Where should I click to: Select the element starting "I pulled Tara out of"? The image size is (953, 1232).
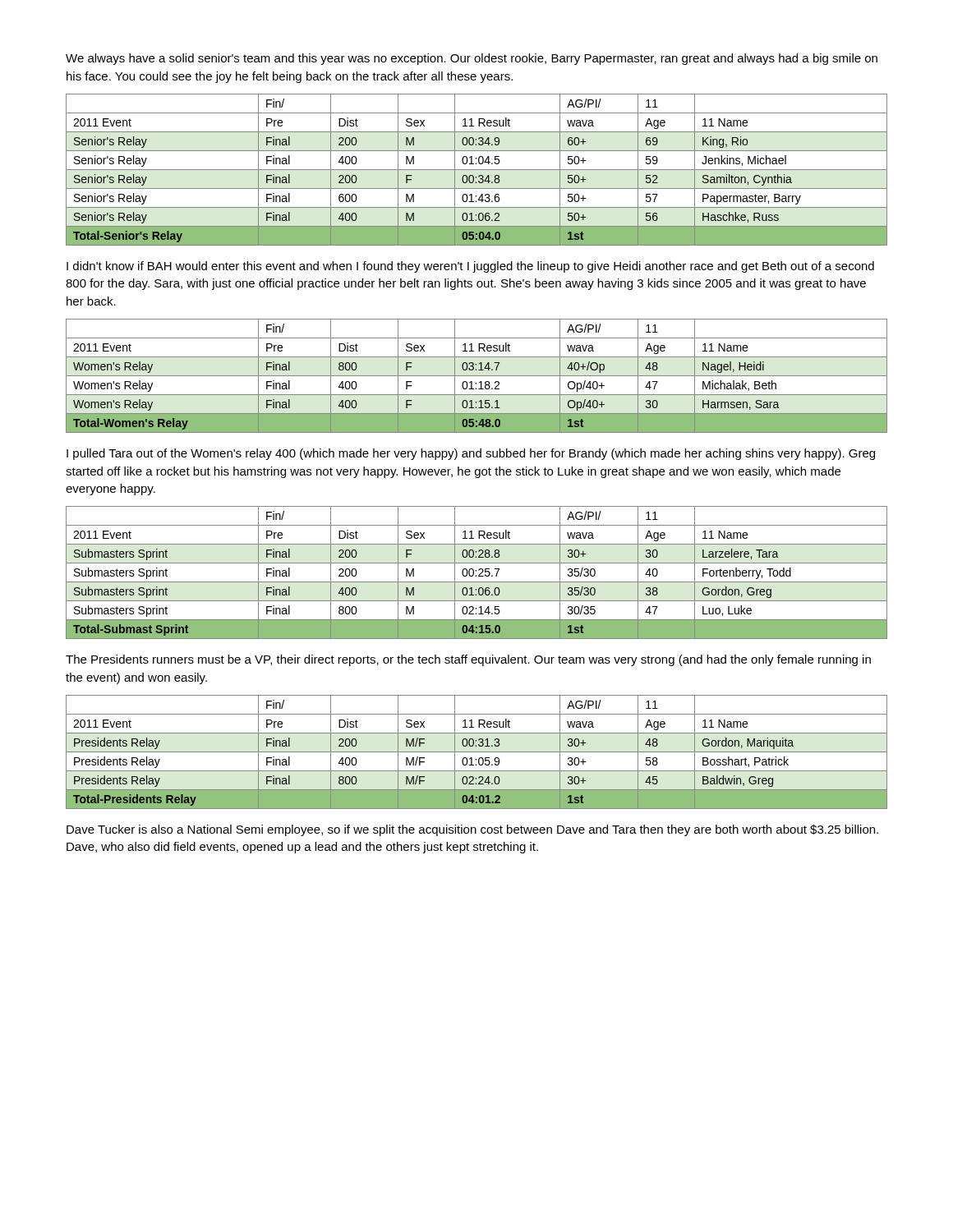click(x=476, y=471)
